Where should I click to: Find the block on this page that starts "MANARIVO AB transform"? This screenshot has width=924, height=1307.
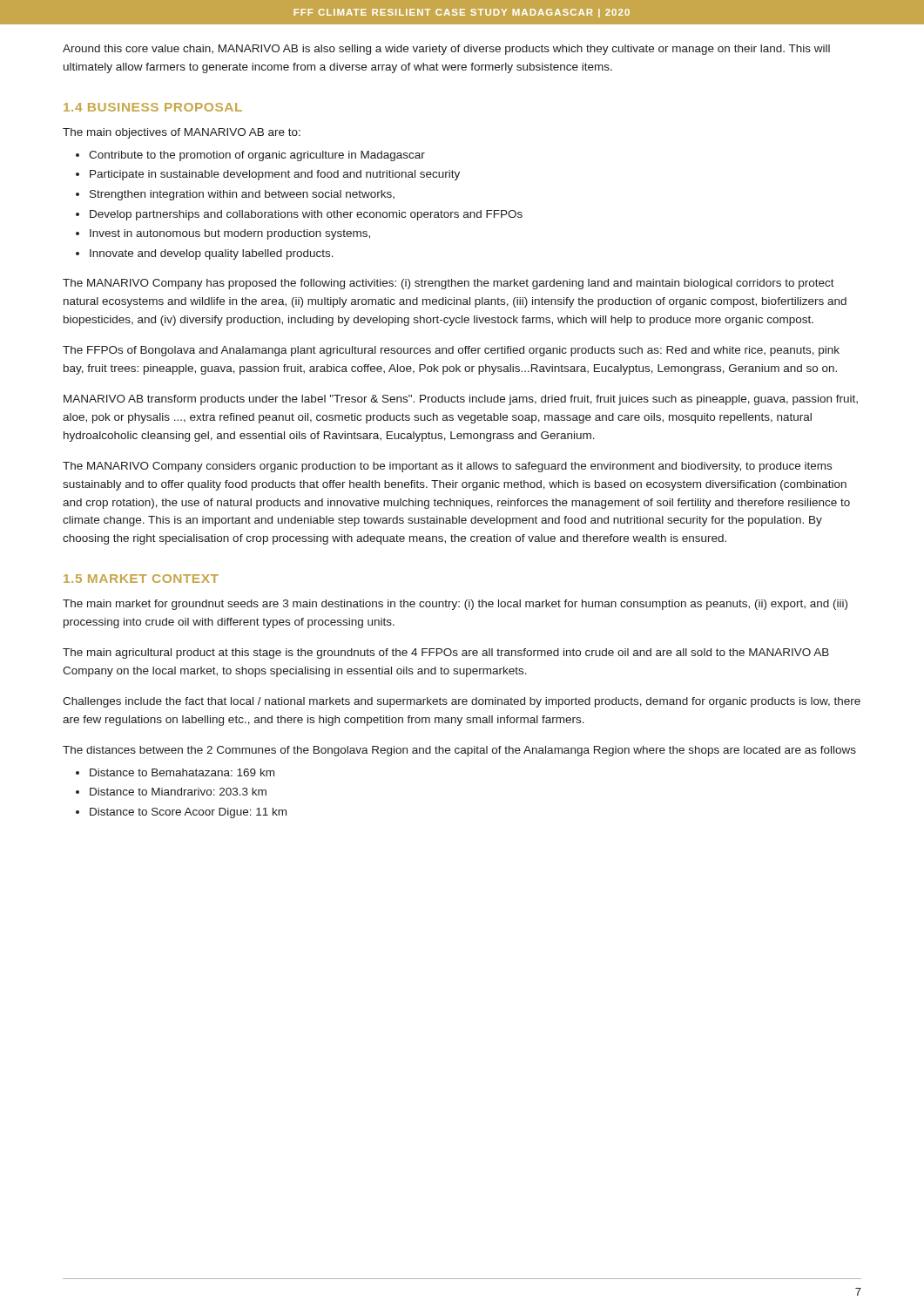pos(461,417)
